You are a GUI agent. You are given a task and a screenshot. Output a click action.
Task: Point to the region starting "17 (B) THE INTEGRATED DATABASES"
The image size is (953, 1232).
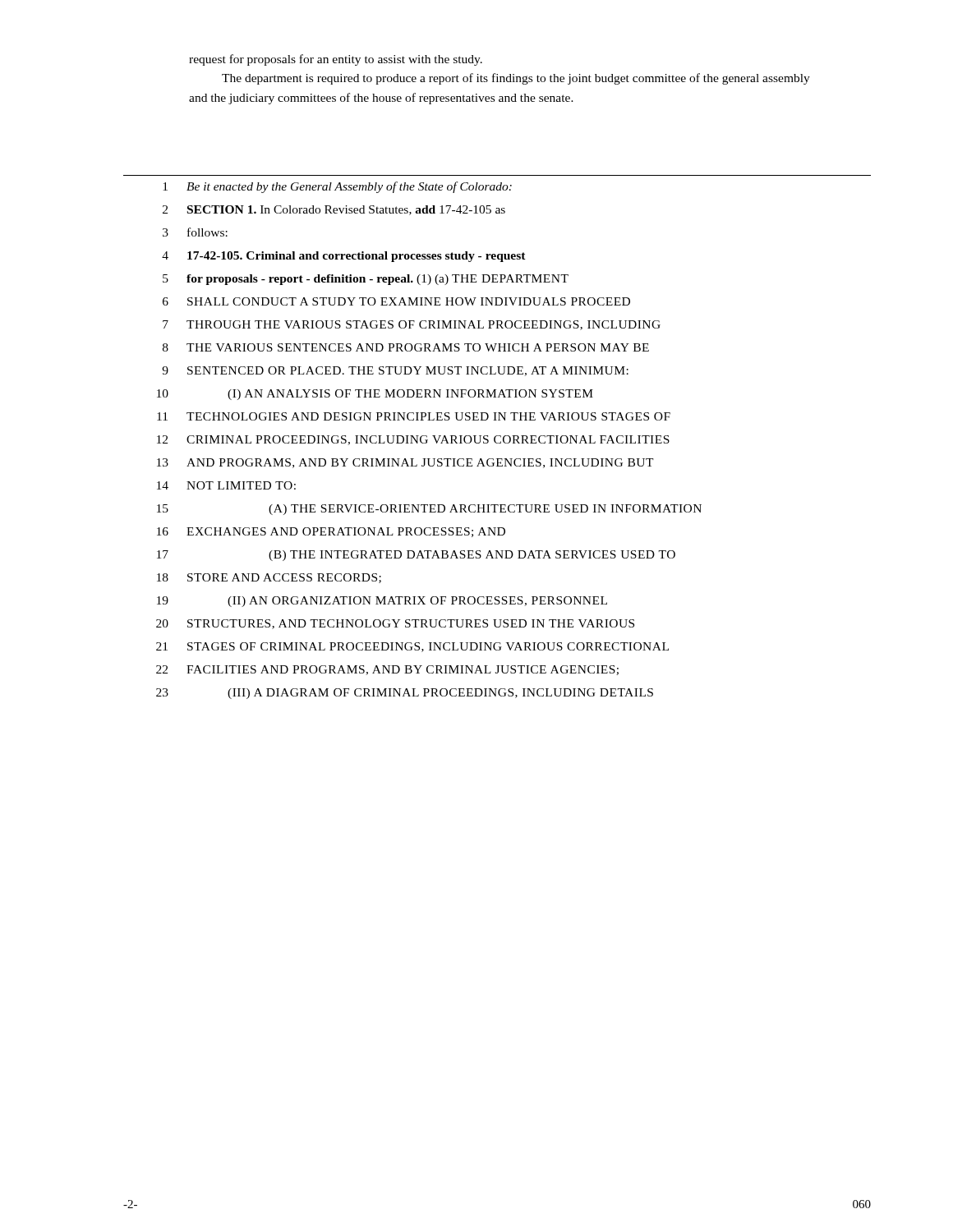(x=497, y=554)
